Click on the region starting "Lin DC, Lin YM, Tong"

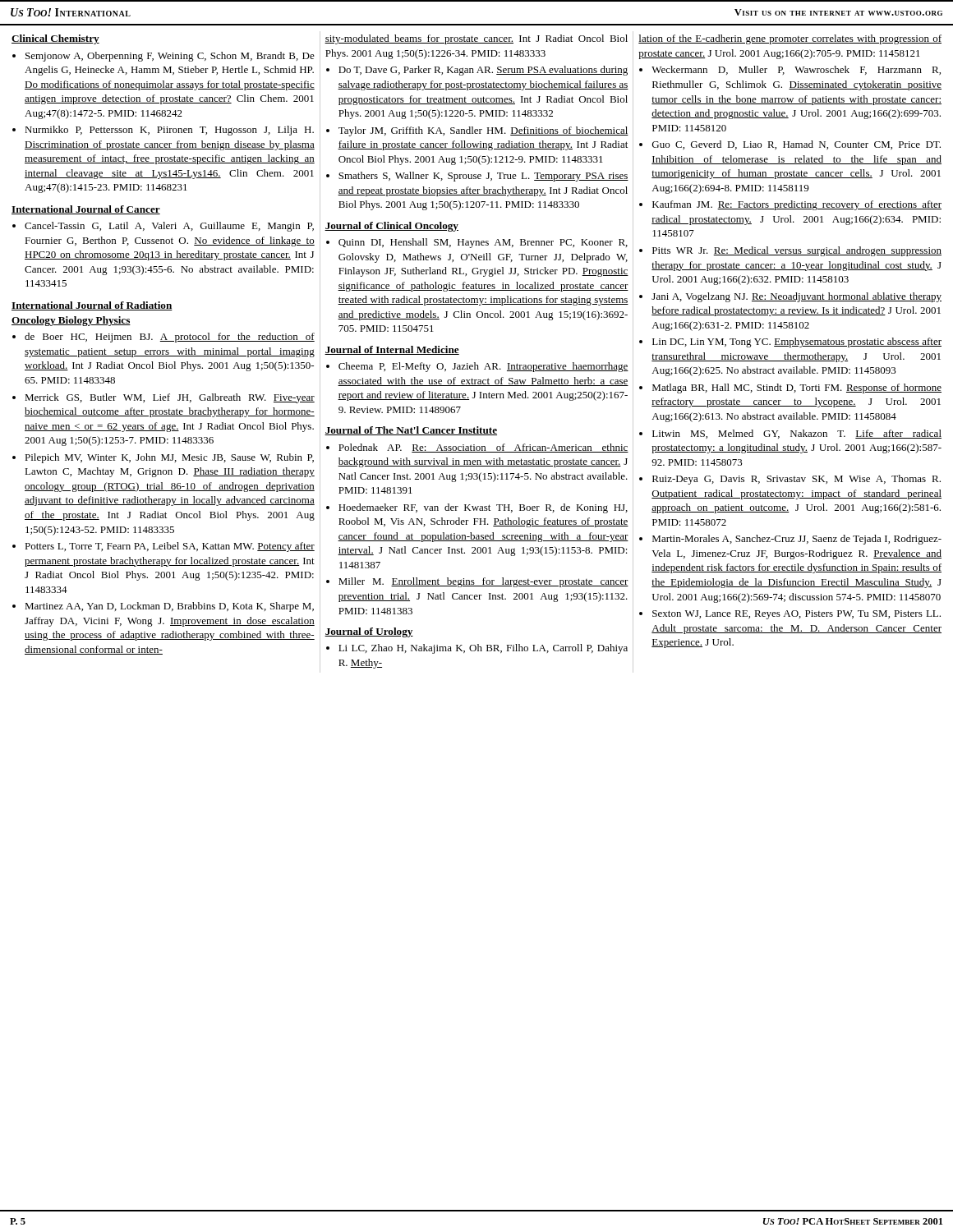[x=797, y=356]
